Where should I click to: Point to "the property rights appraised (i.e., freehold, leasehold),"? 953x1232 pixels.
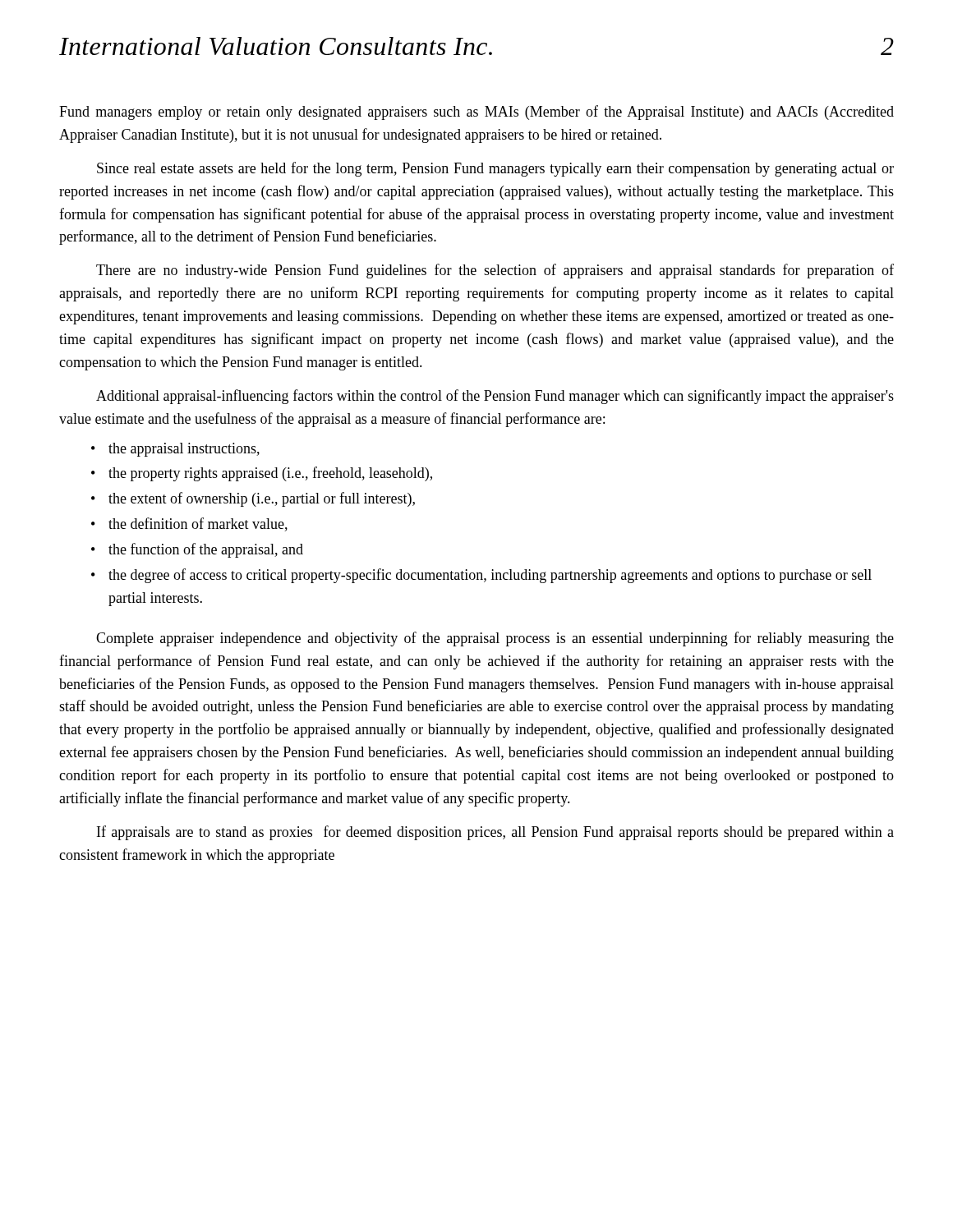coord(271,473)
